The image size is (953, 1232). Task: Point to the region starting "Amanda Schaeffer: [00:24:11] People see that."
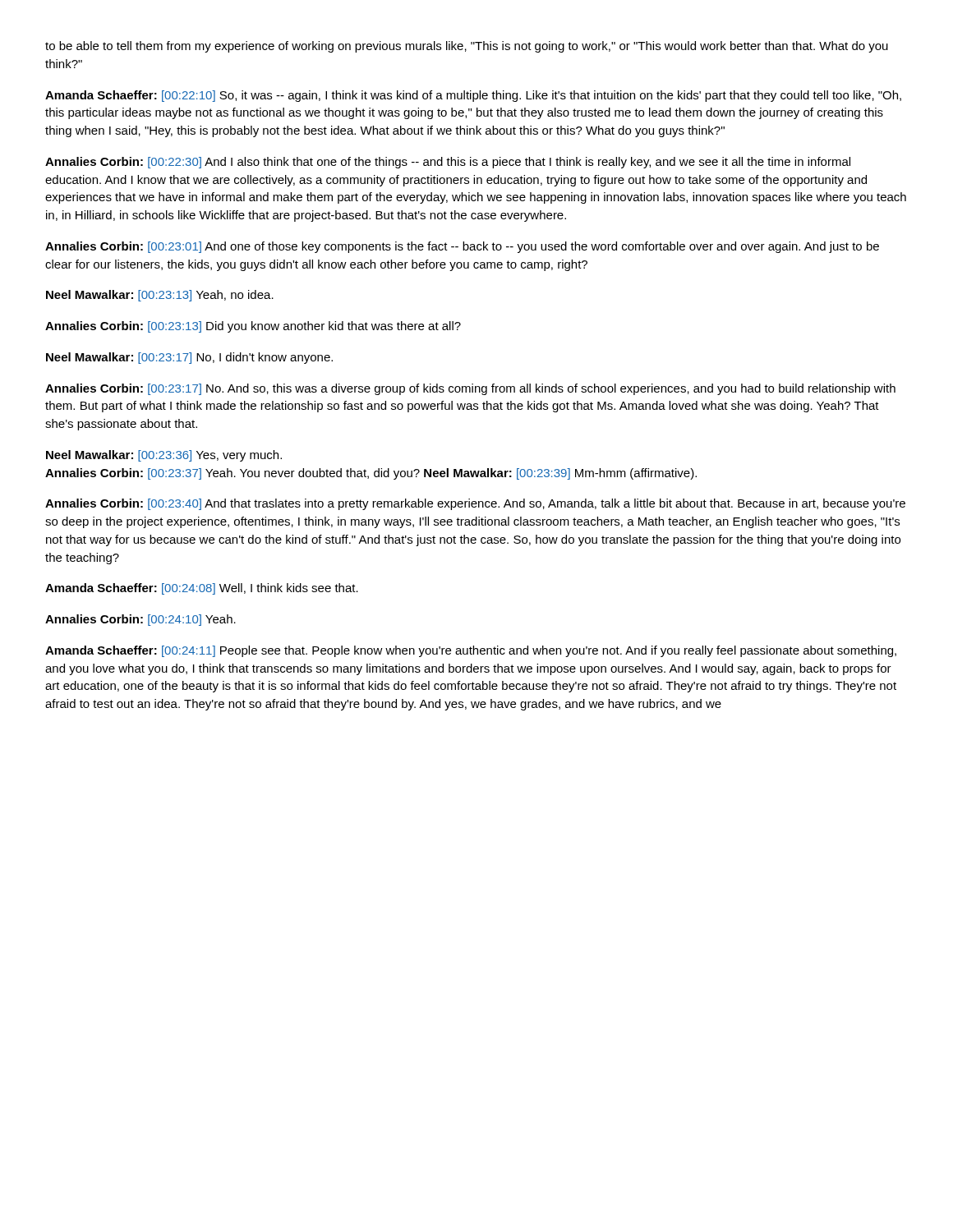[471, 677]
